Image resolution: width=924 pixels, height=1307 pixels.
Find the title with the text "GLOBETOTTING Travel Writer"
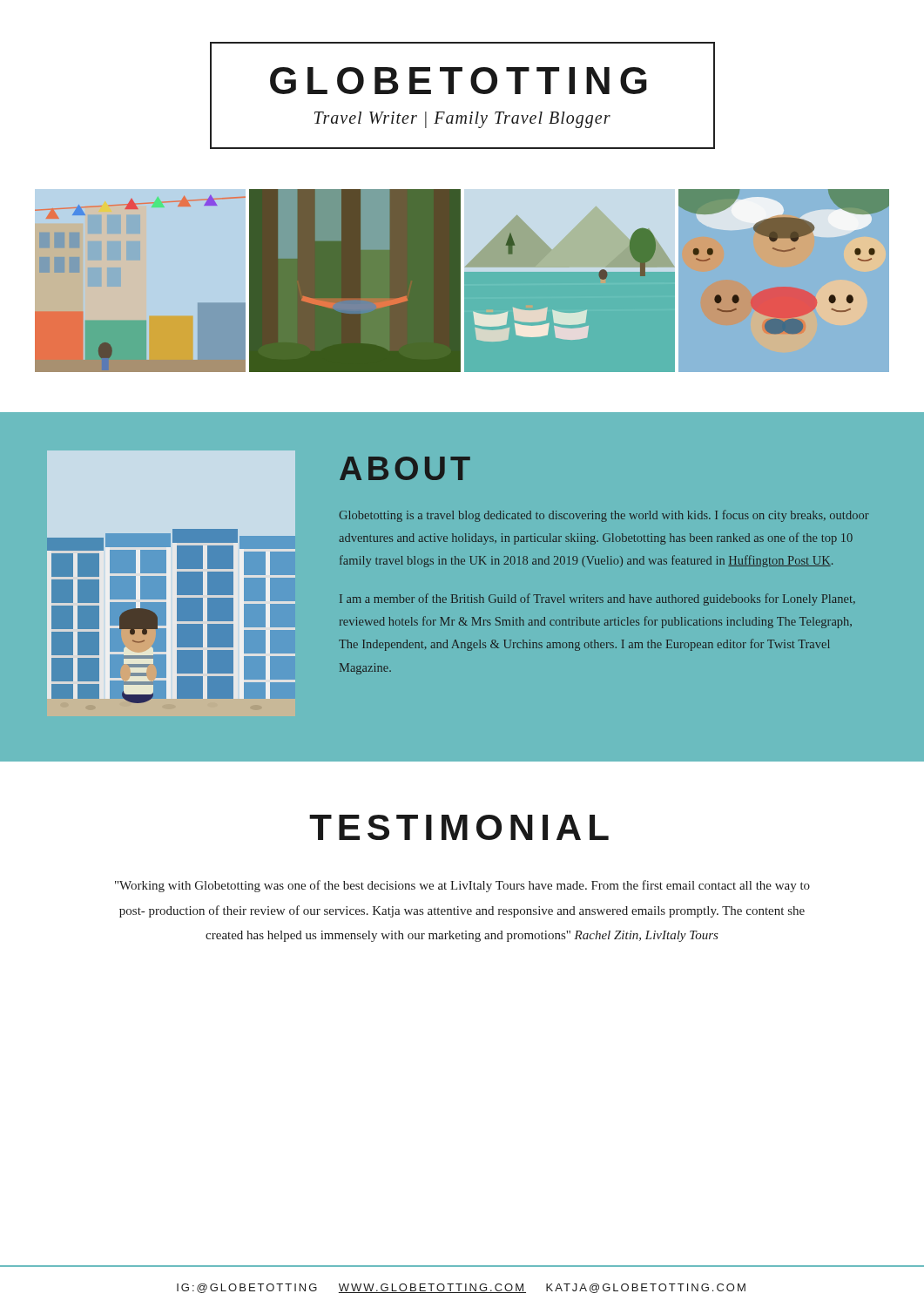coord(462,94)
